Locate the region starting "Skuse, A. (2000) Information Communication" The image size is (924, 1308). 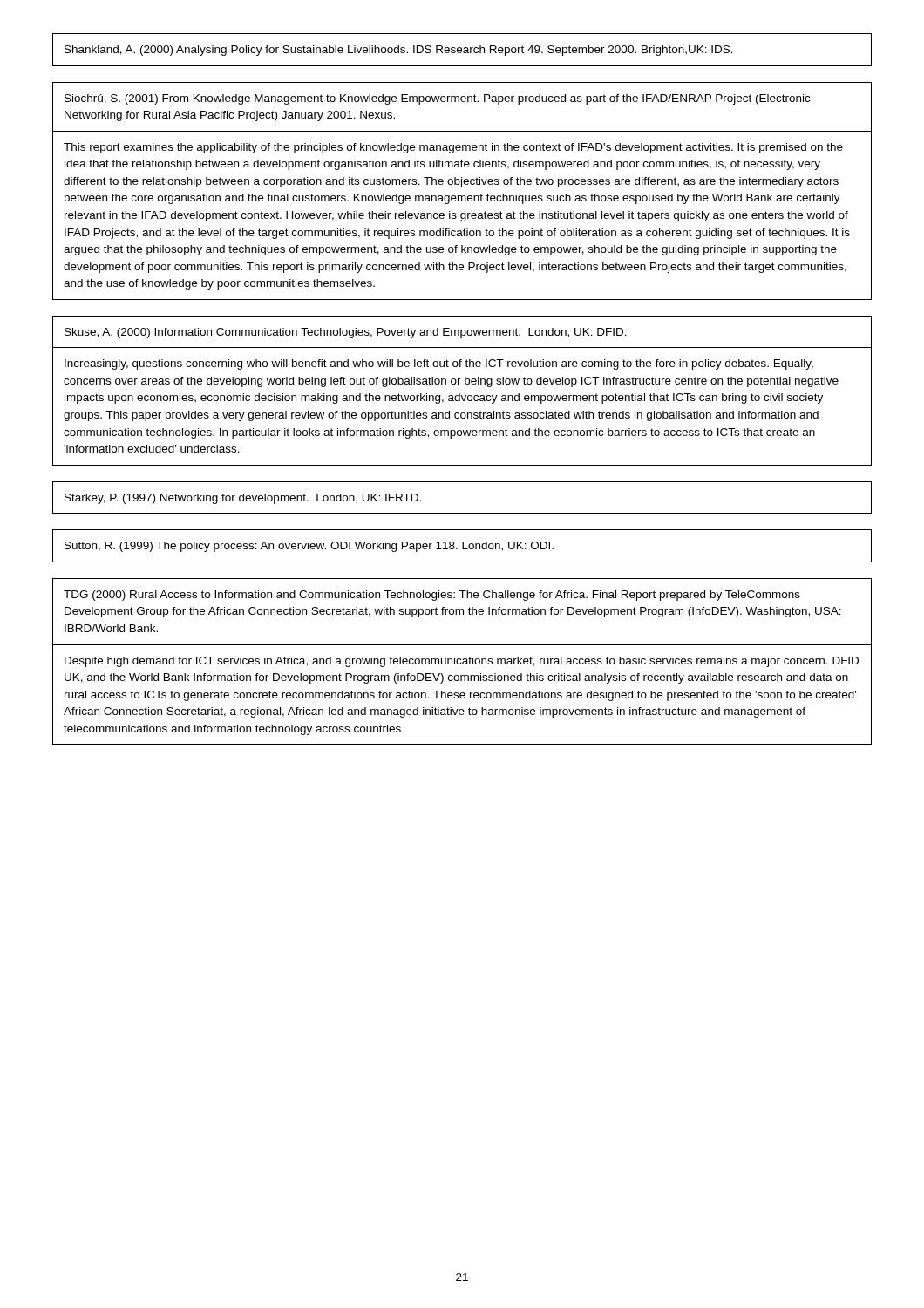point(462,390)
